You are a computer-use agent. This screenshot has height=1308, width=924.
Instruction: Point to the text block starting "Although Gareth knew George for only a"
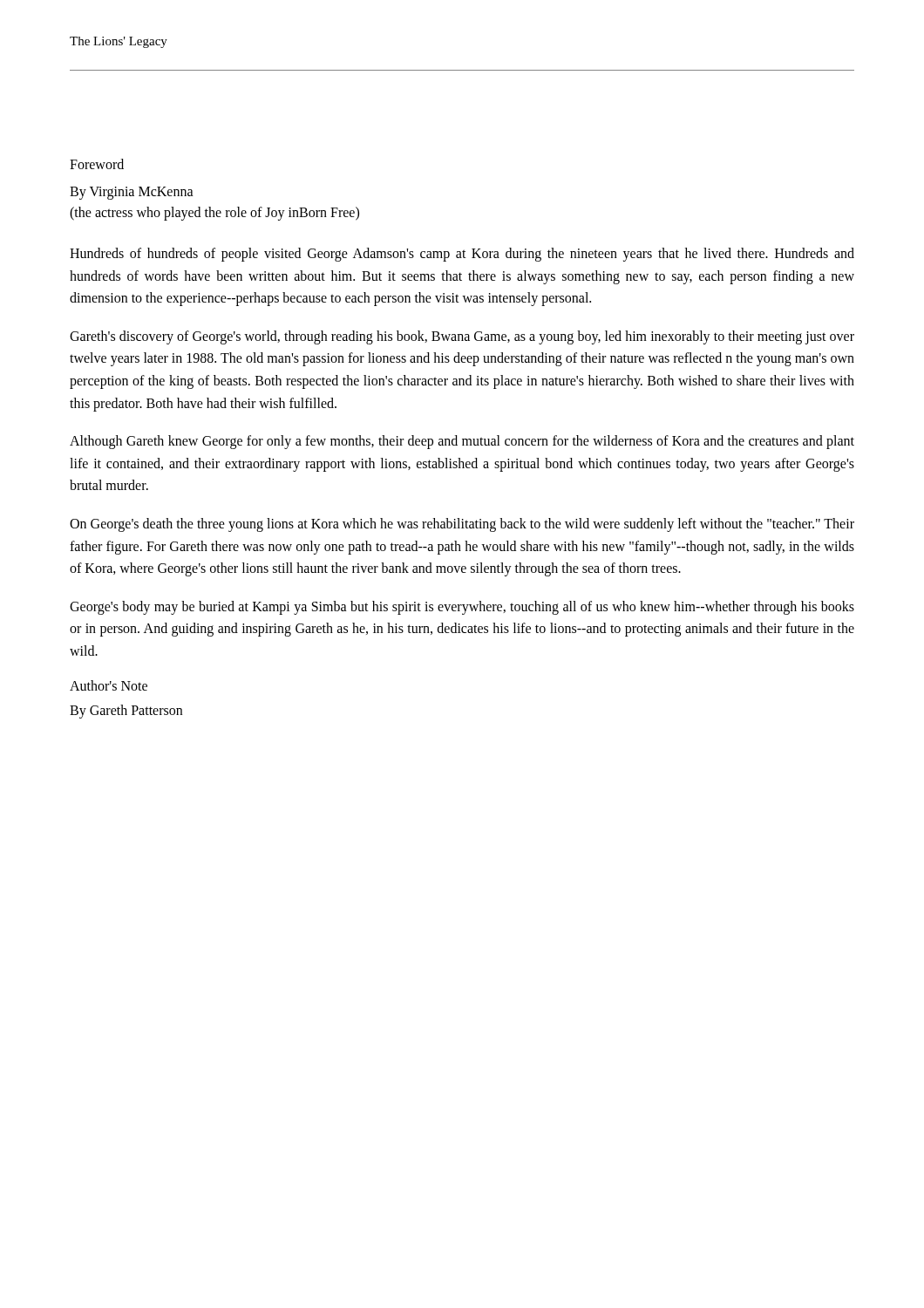click(462, 464)
